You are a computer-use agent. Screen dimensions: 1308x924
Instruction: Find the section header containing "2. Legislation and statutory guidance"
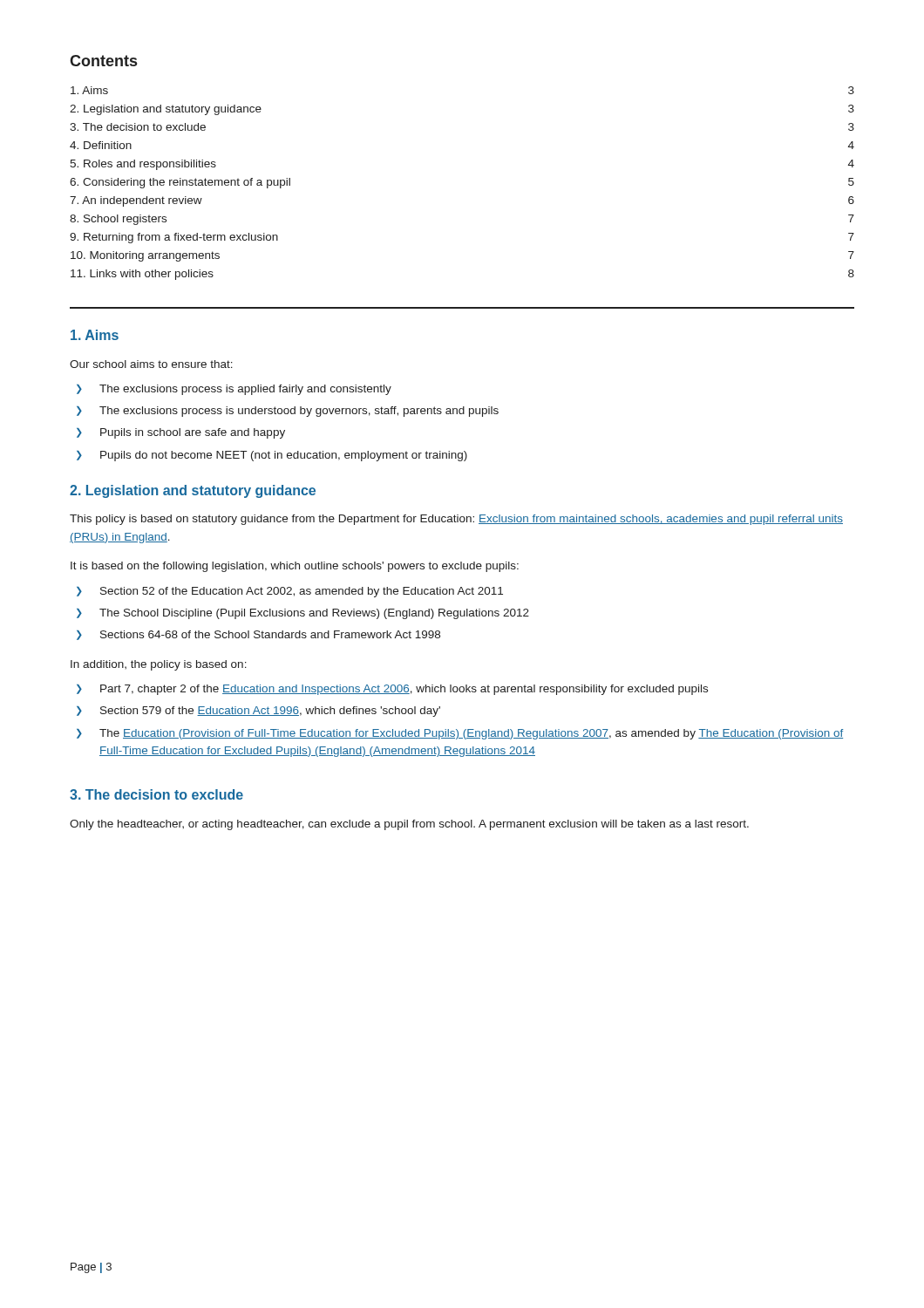[x=193, y=491]
